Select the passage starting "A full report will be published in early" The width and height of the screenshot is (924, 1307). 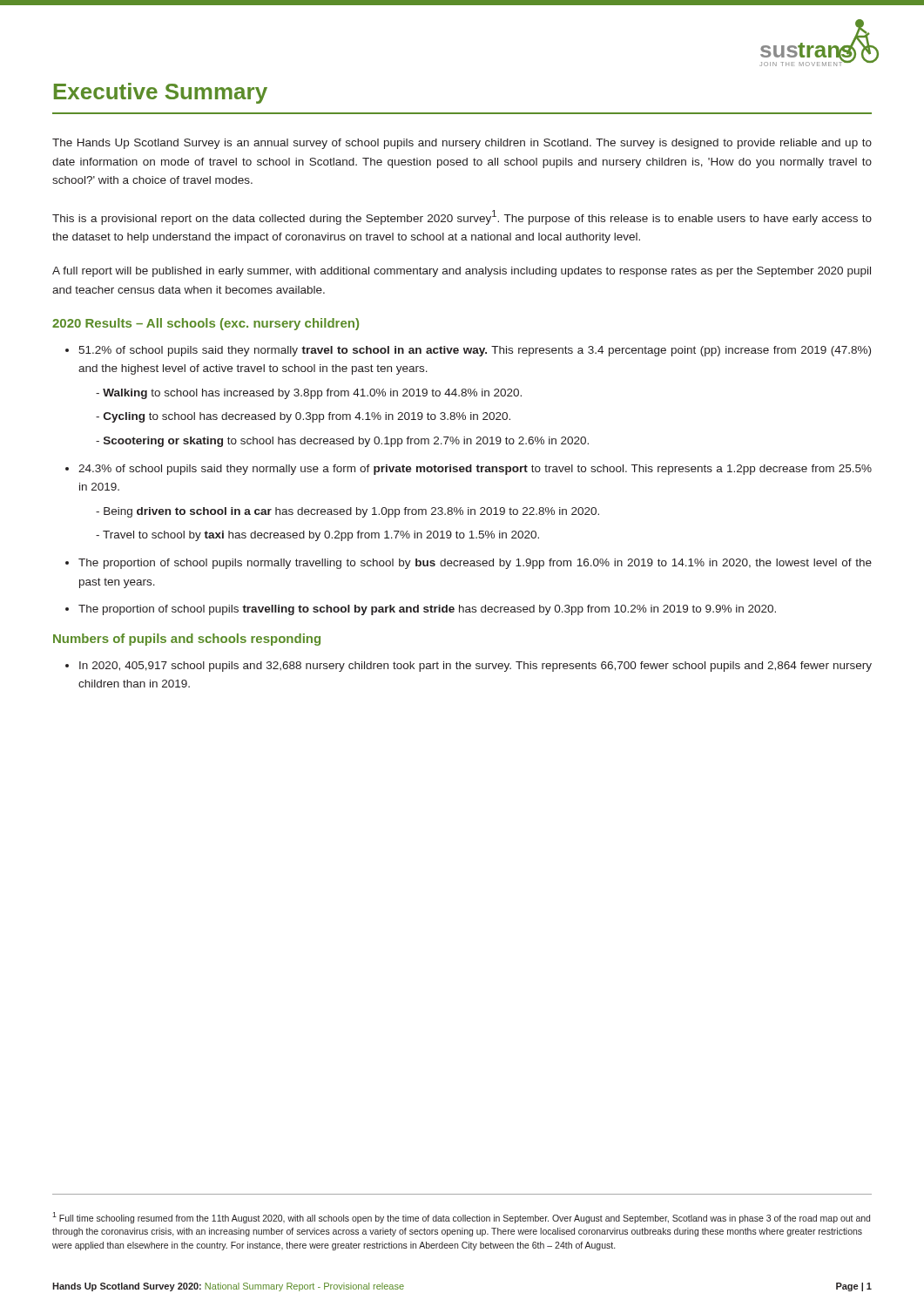click(x=462, y=280)
